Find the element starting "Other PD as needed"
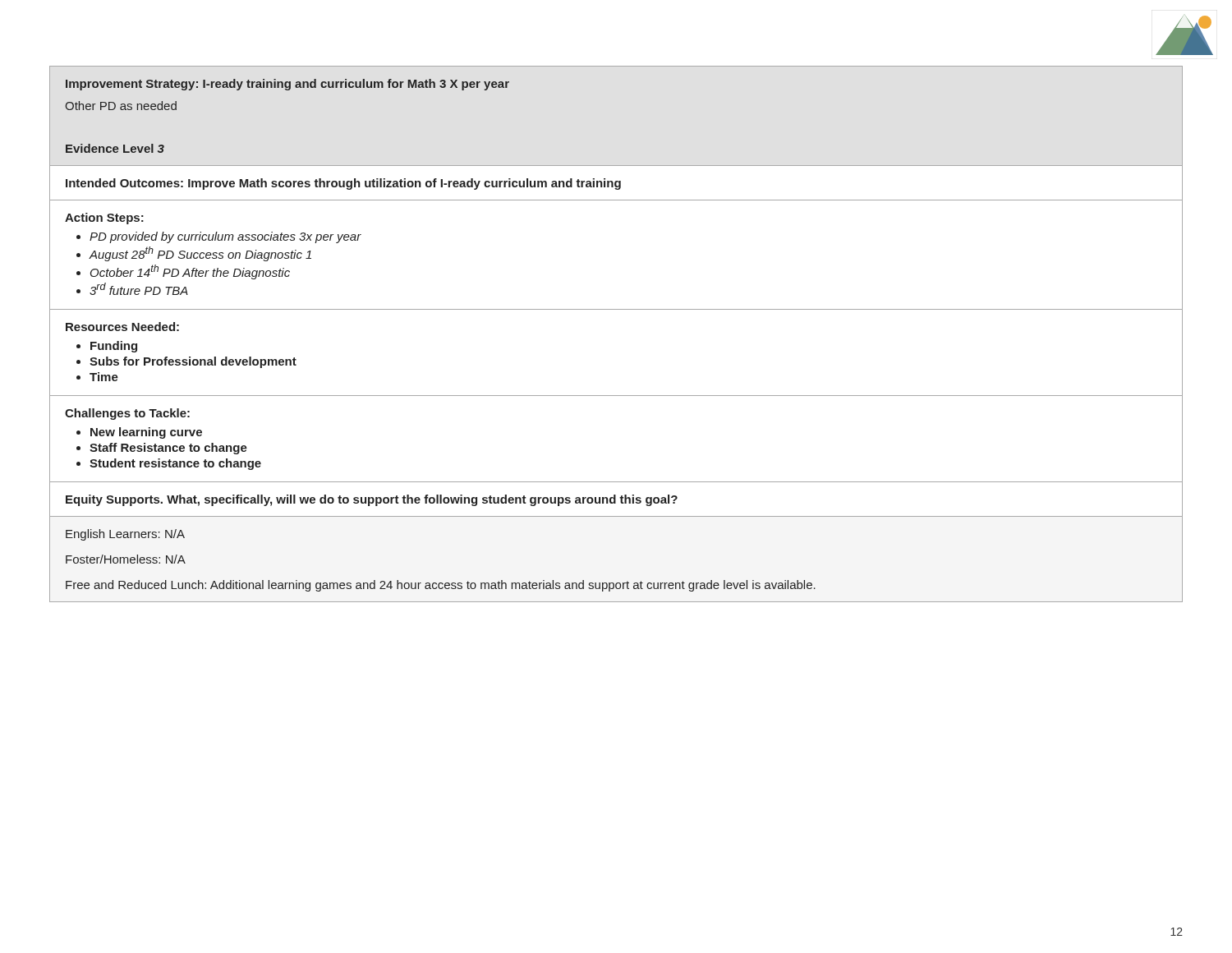The width and height of the screenshot is (1232, 953). pos(121,106)
